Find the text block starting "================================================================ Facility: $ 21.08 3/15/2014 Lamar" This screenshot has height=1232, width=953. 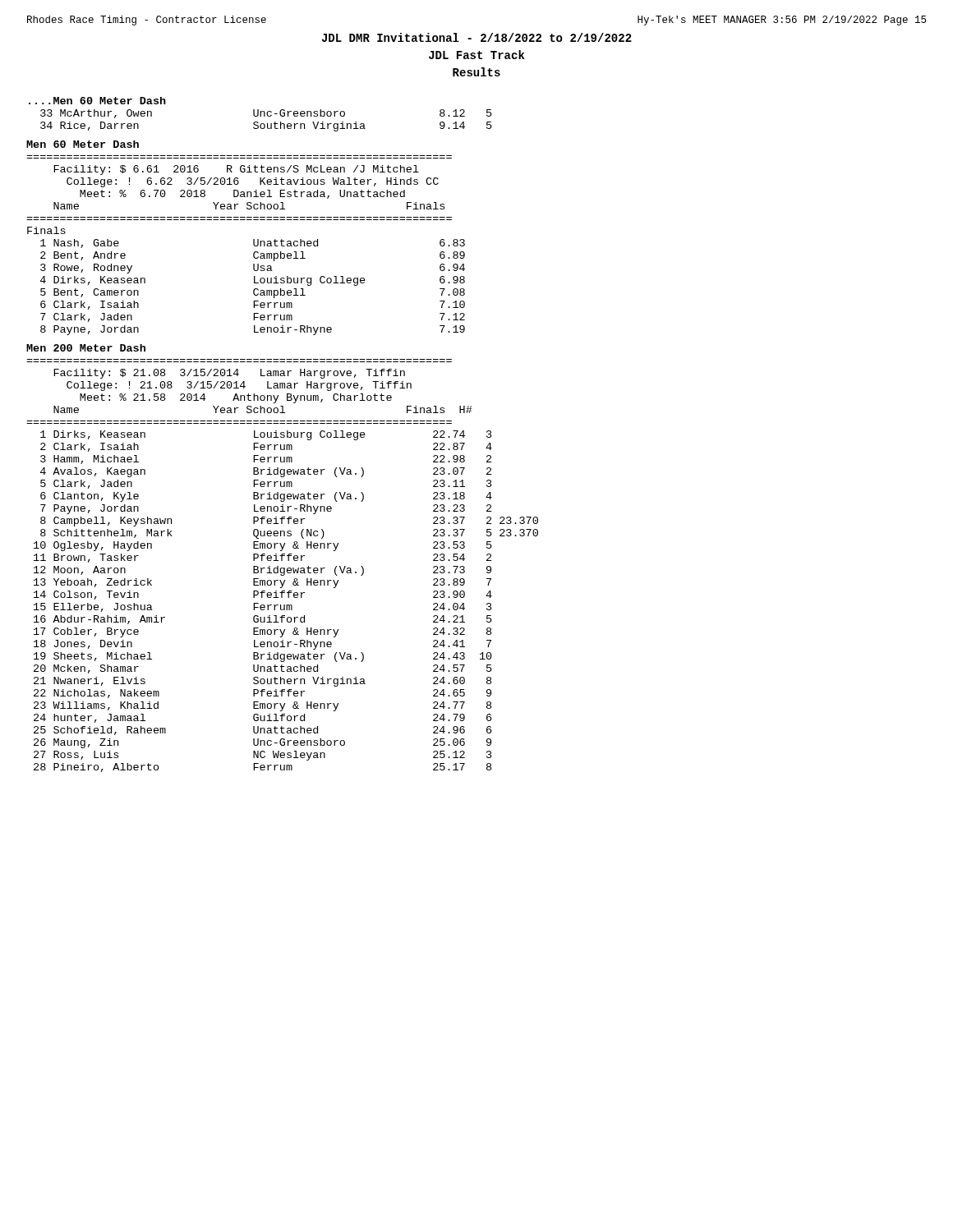[229, 374]
